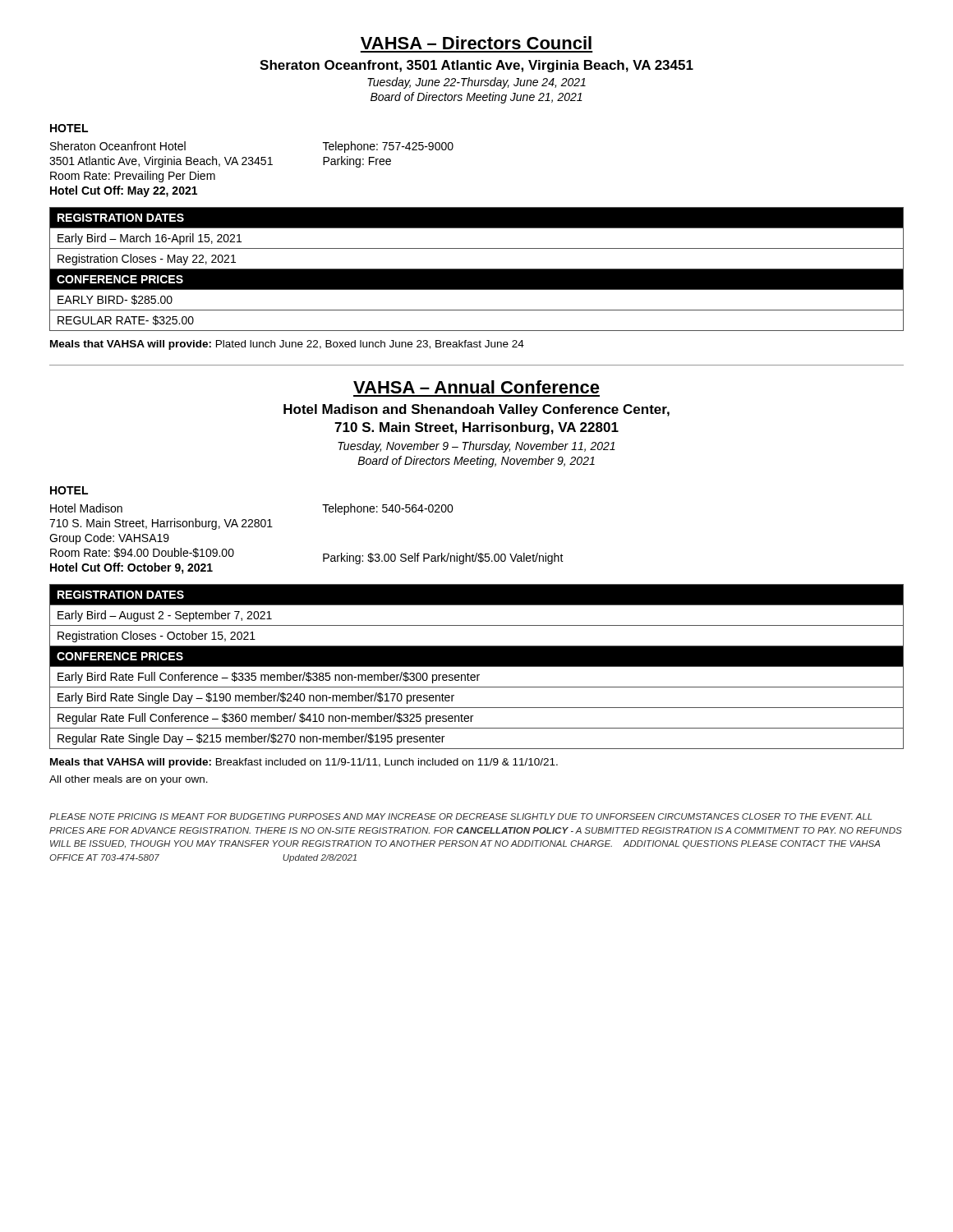Point to the text starting "PLEASE NOTE PRICING IS"

coord(476,837)
